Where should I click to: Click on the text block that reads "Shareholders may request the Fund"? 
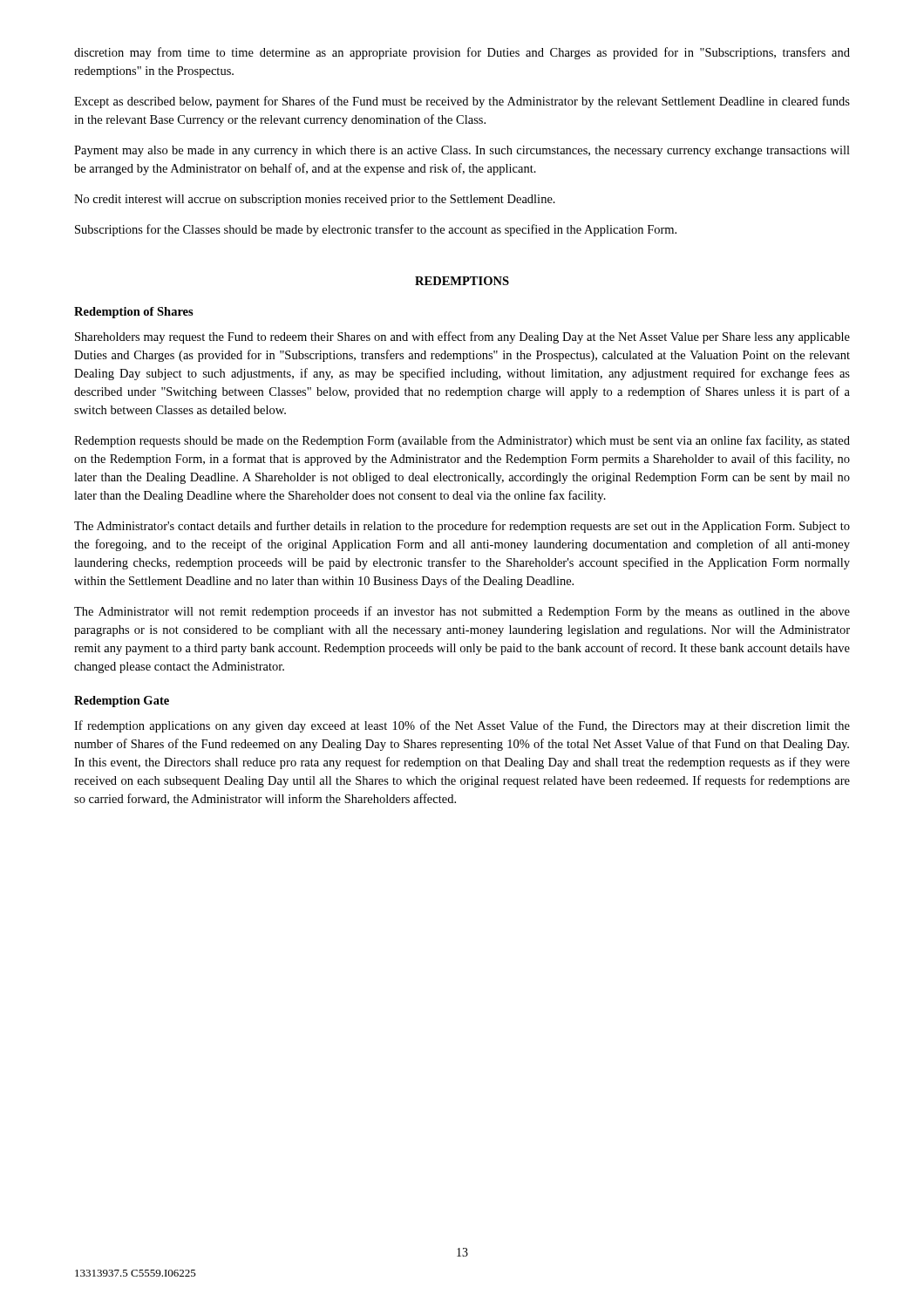point(462,374)
